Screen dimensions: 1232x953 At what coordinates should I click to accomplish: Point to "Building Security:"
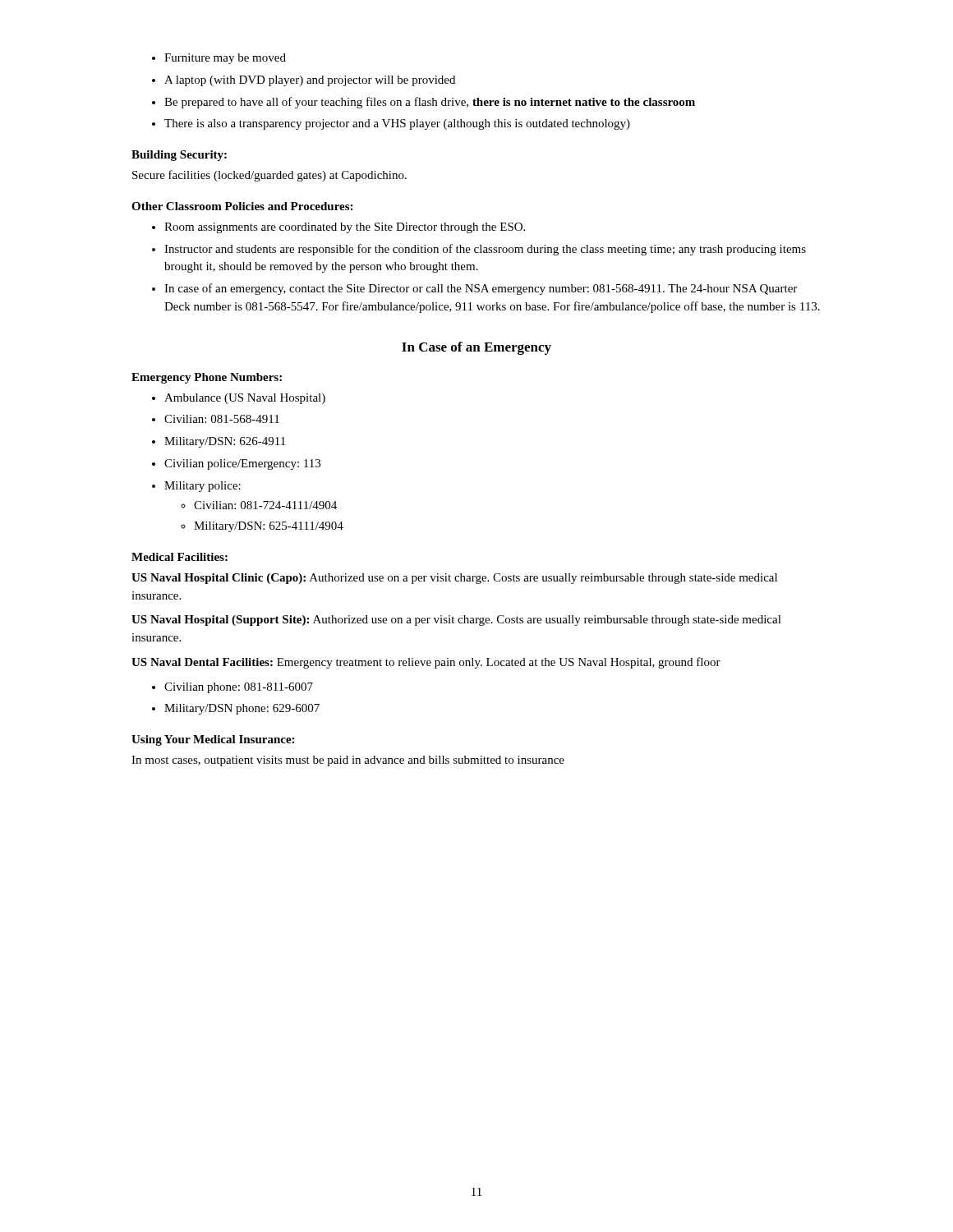[180, 154]
